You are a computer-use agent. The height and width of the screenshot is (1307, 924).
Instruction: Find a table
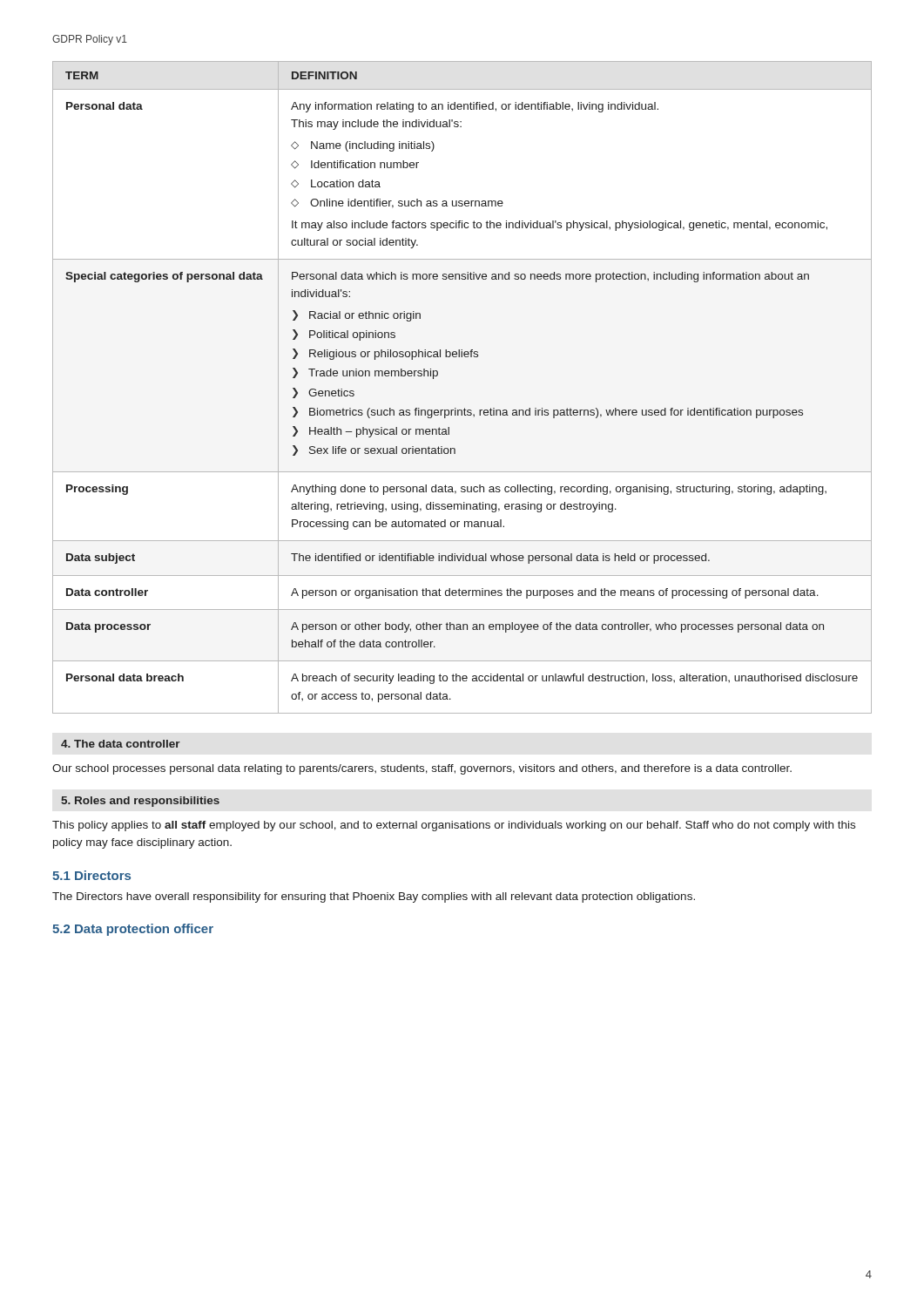[x=462, y=387]
